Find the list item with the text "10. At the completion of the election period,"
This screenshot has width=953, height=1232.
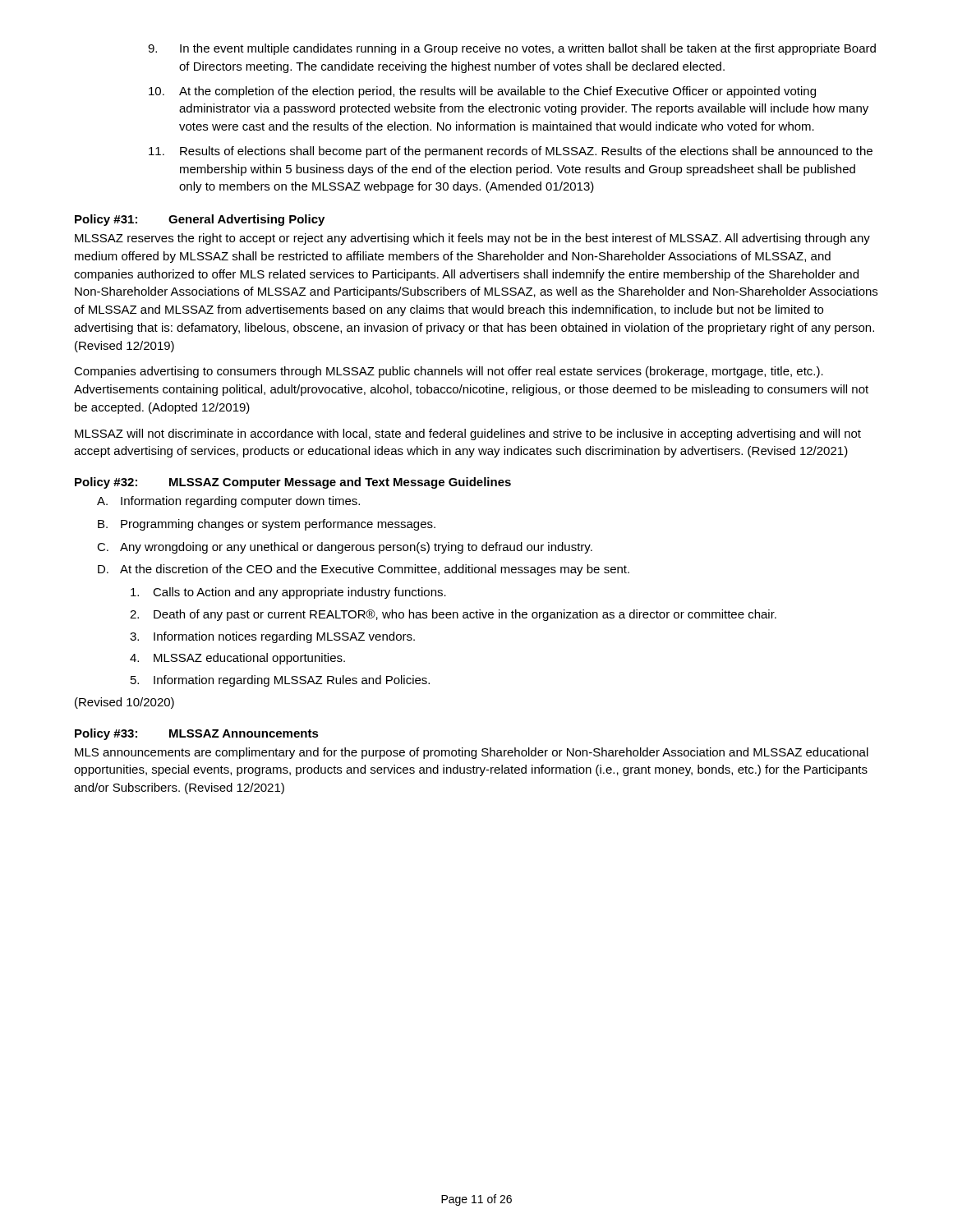tap(513, 108)
